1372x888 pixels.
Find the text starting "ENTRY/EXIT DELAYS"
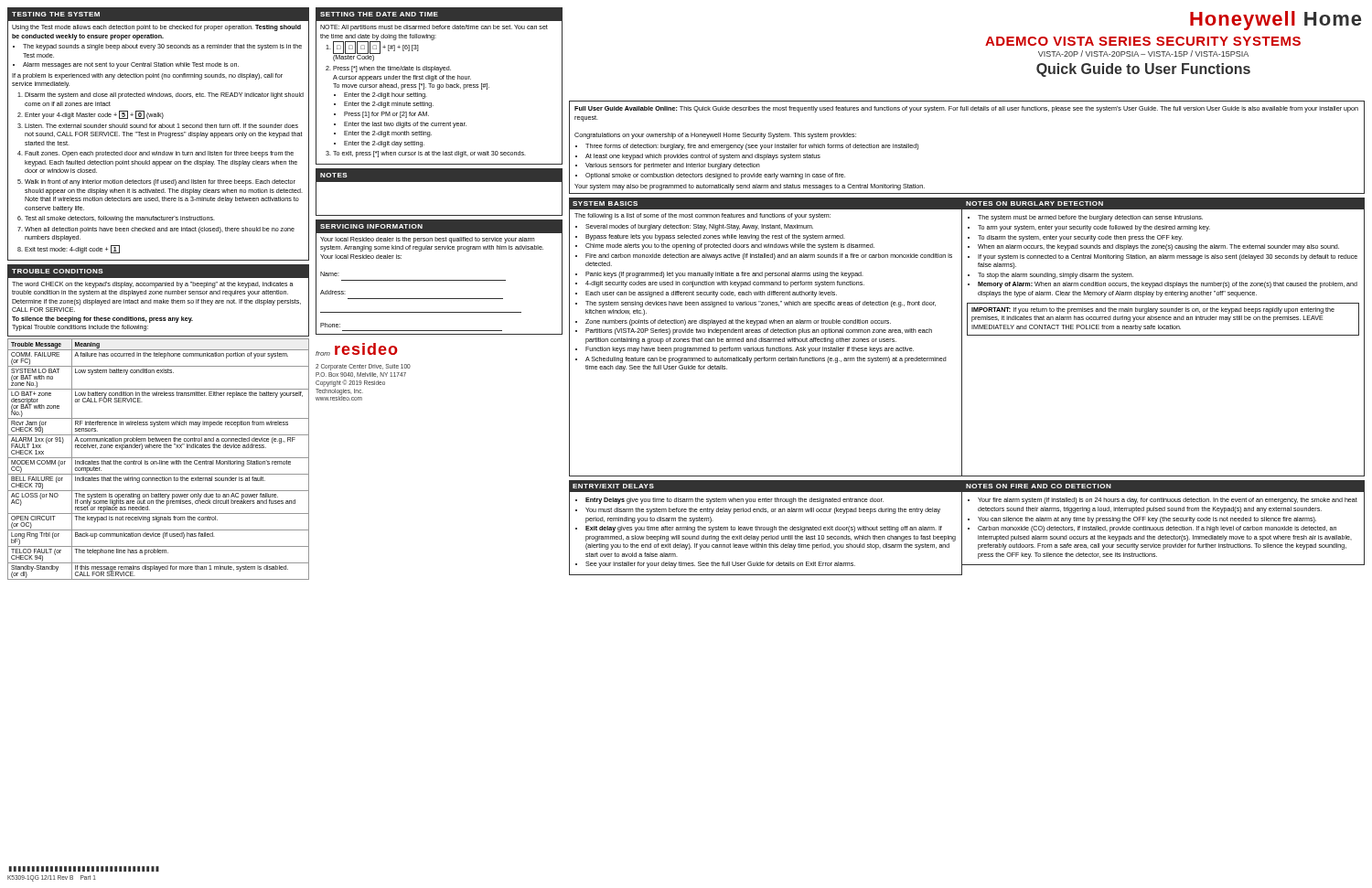tap(613, 486)
